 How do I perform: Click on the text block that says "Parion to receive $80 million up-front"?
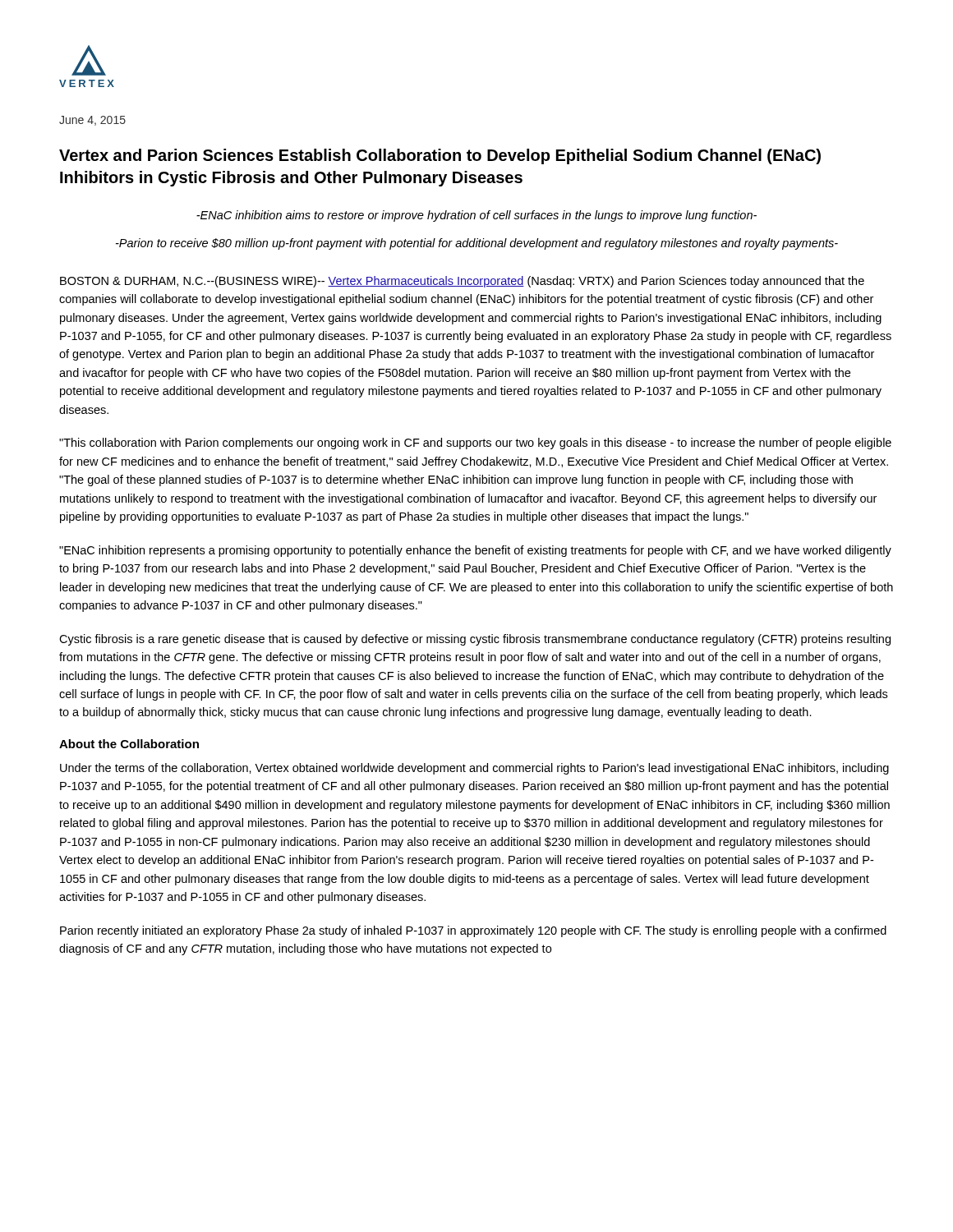[476, 243]
